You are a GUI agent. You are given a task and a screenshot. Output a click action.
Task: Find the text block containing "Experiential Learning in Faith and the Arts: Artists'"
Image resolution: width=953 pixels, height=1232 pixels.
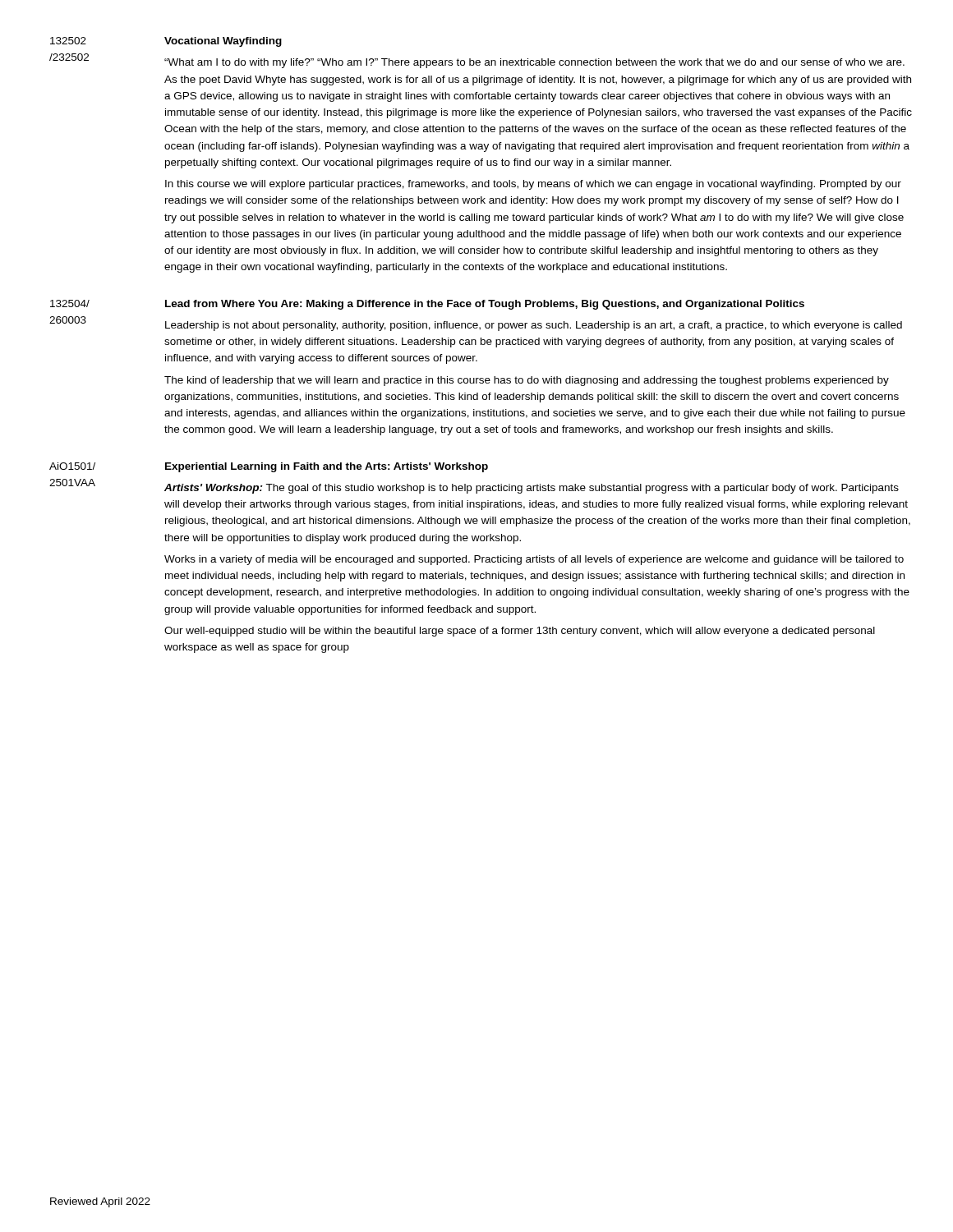point(538,557)
